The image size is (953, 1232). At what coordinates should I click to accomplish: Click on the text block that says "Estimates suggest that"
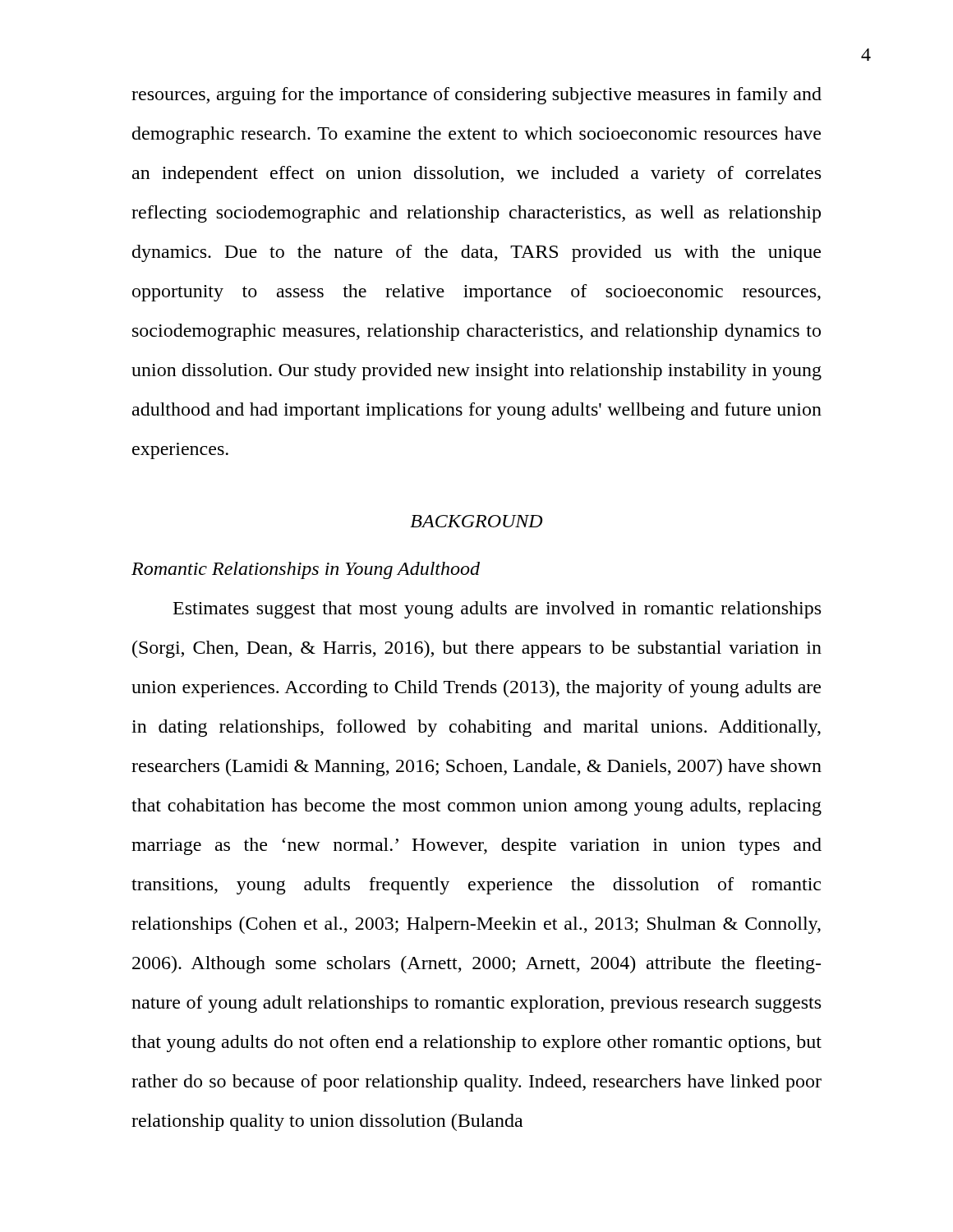click(x=497, y=610)
